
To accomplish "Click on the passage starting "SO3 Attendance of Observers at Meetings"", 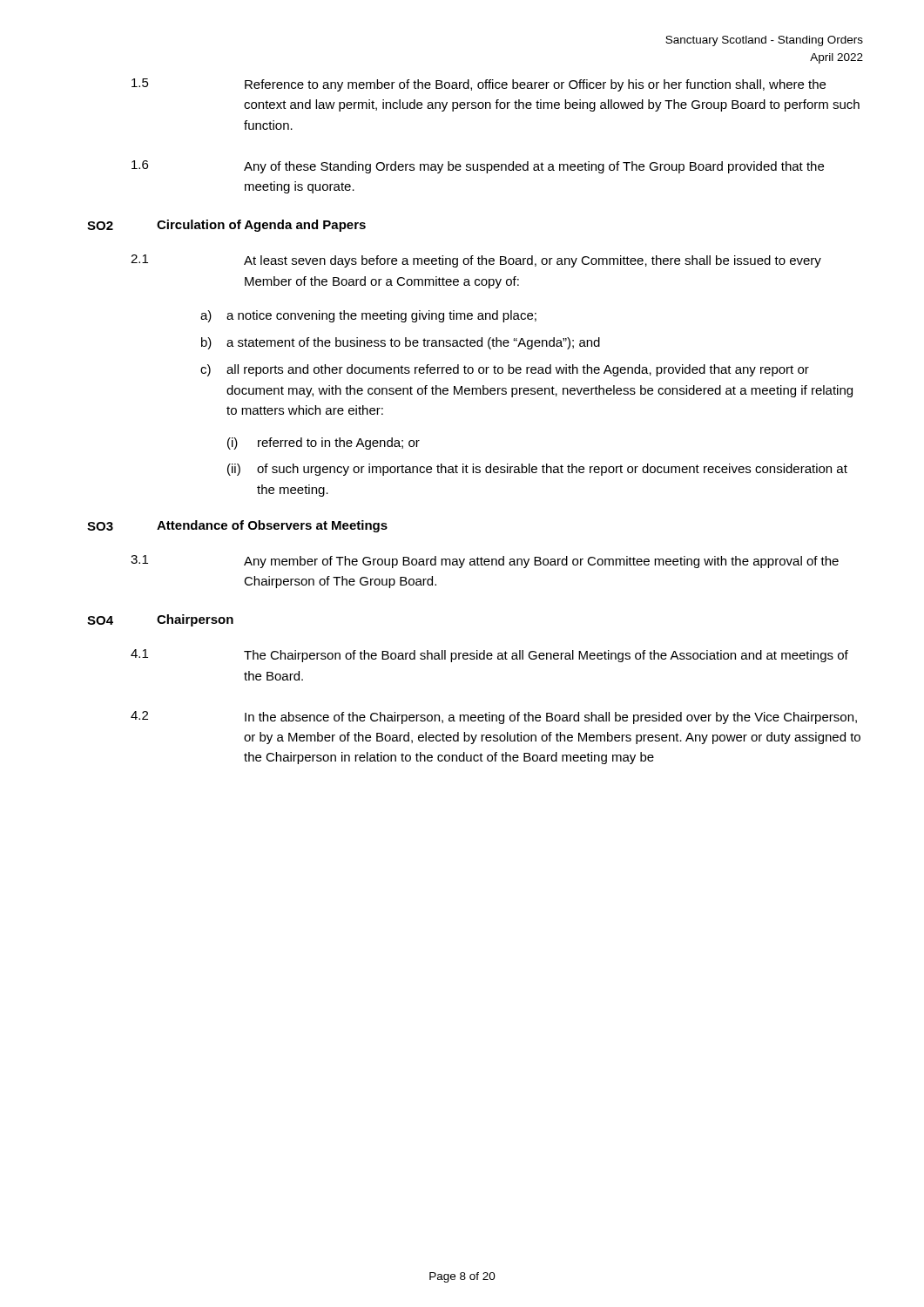I will [x=237, y=526].
